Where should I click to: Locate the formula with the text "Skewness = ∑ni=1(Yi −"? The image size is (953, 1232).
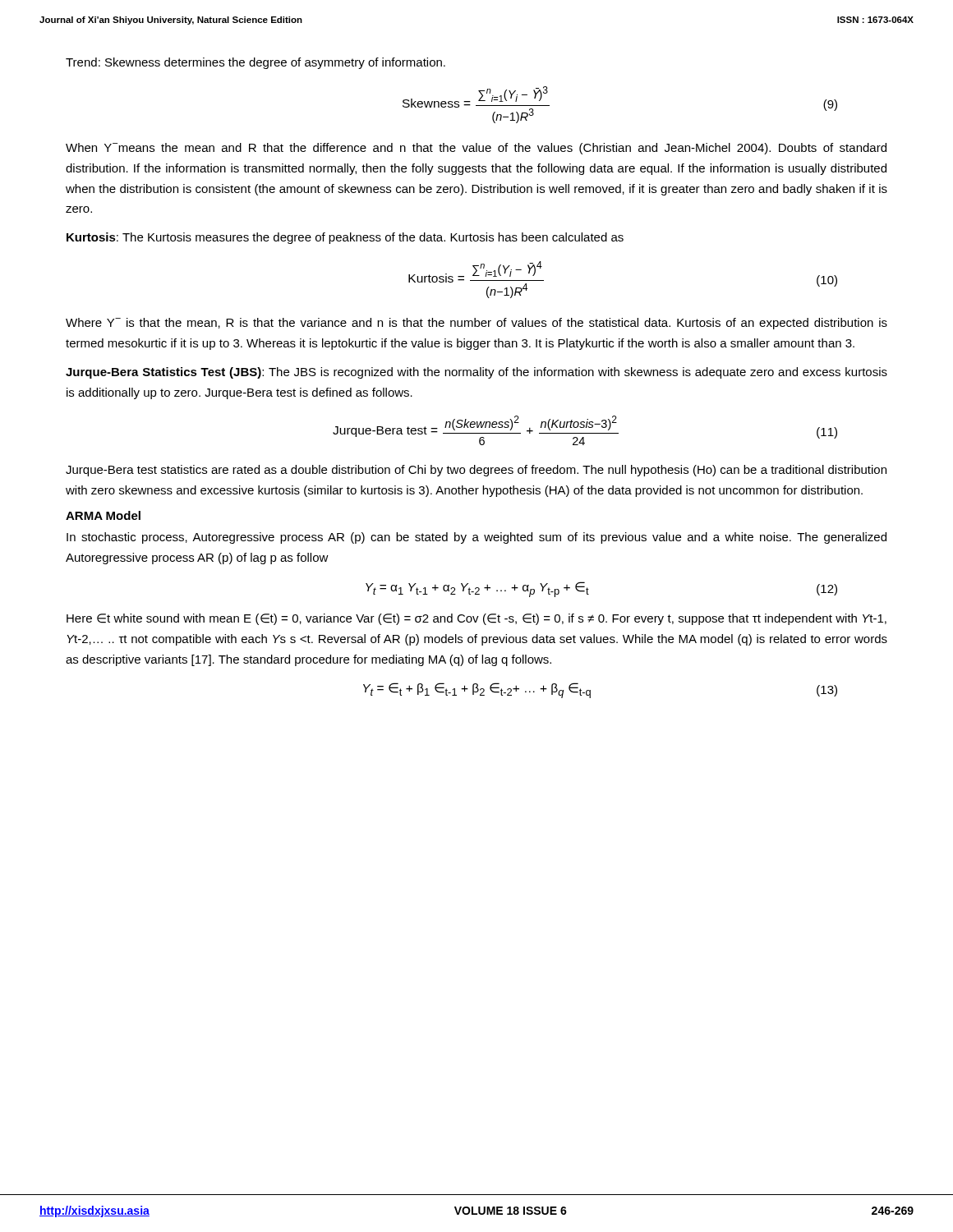tap(512, 106)
